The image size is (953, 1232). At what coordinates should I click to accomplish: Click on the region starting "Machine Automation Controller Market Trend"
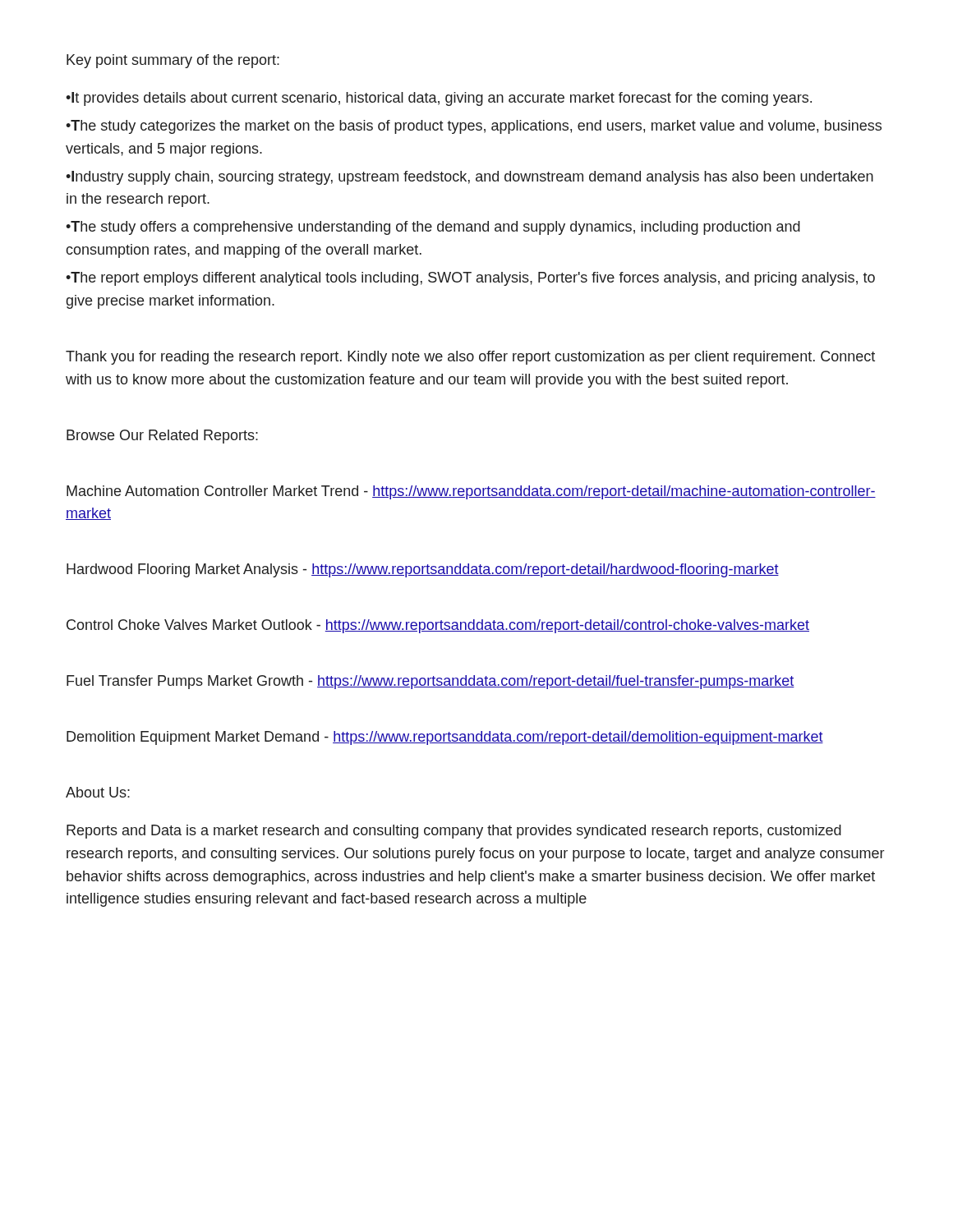point(471,502)
